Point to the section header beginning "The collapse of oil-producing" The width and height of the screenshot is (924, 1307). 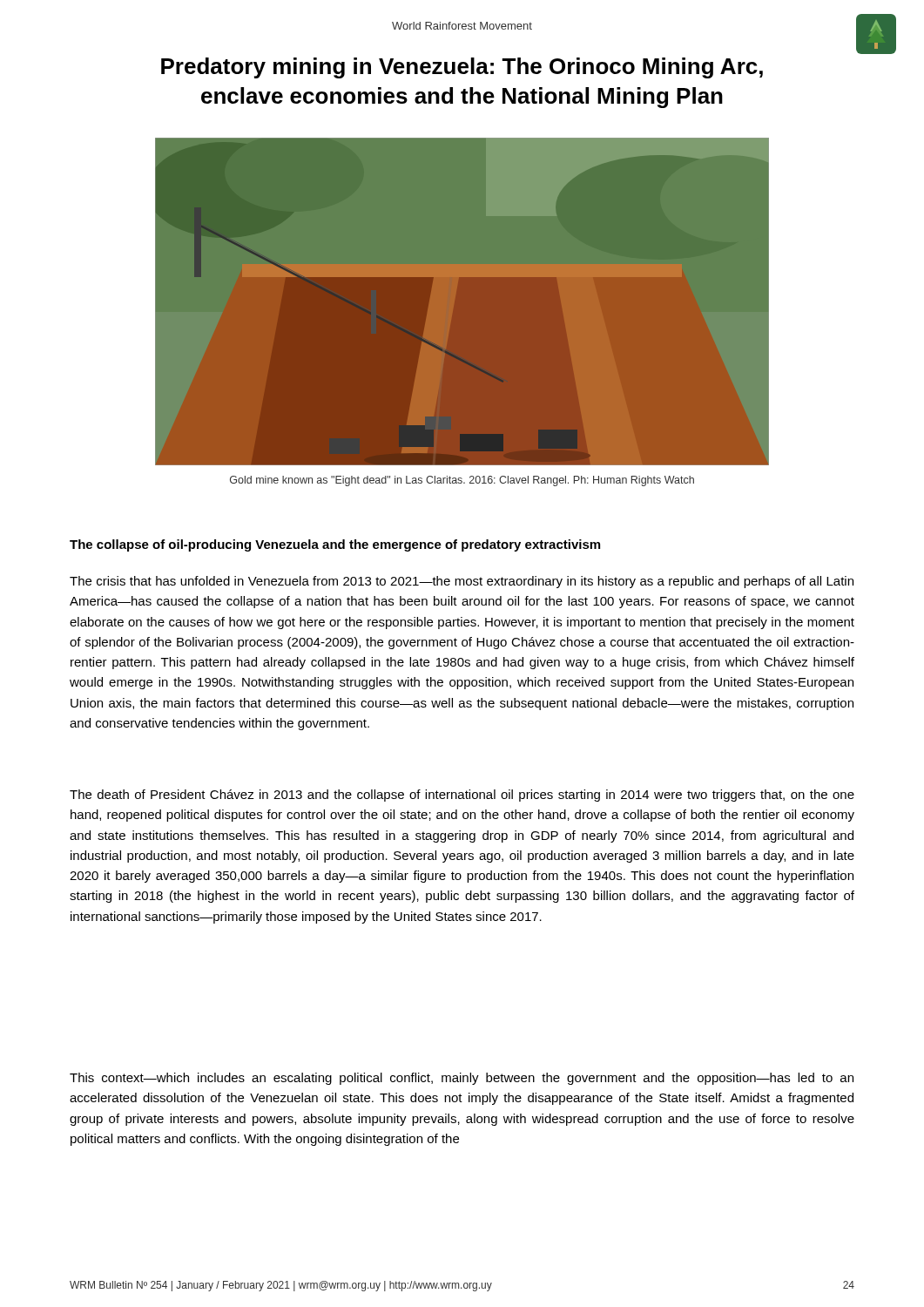(462, 544)
